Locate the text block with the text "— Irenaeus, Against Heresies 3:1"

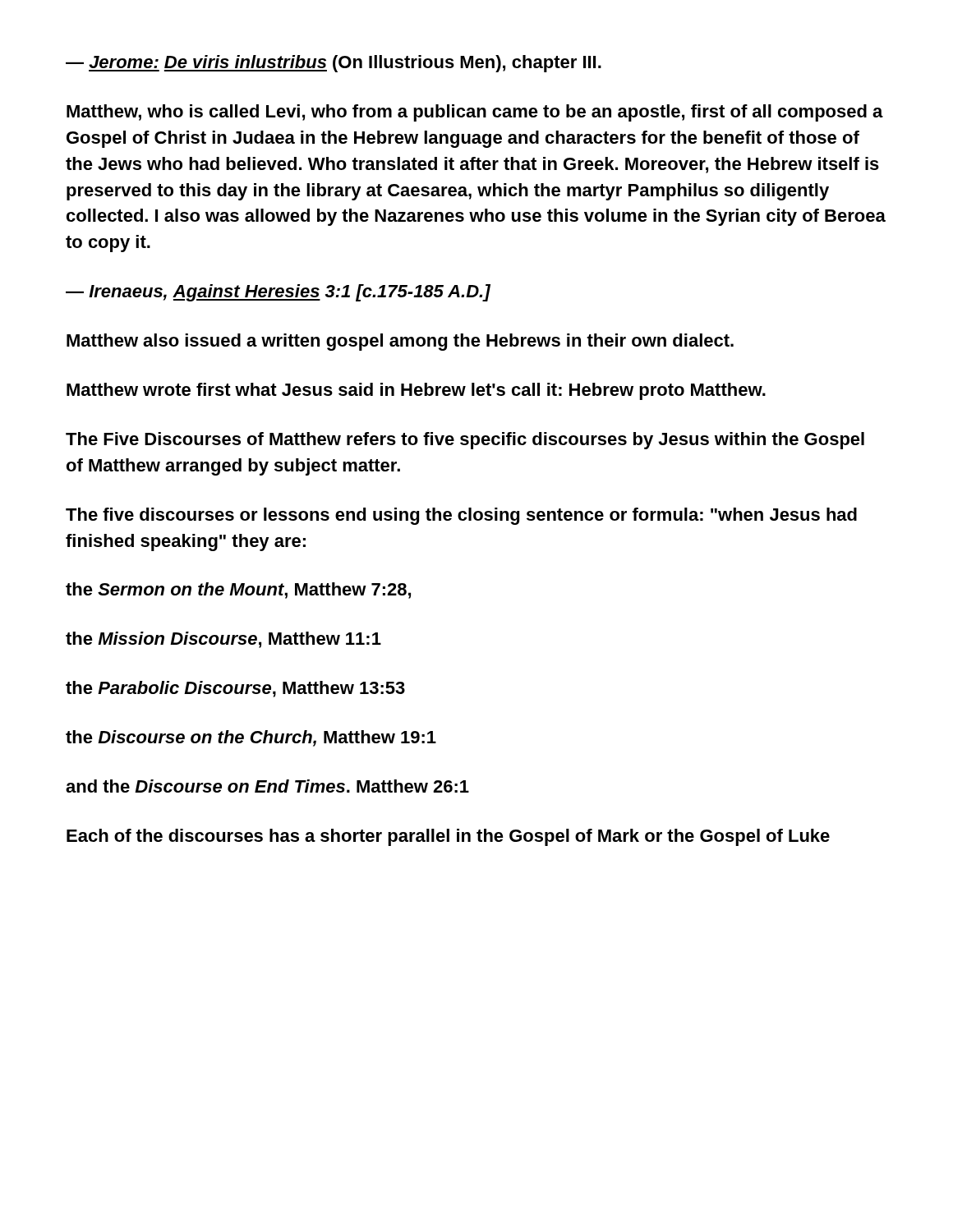476,292
